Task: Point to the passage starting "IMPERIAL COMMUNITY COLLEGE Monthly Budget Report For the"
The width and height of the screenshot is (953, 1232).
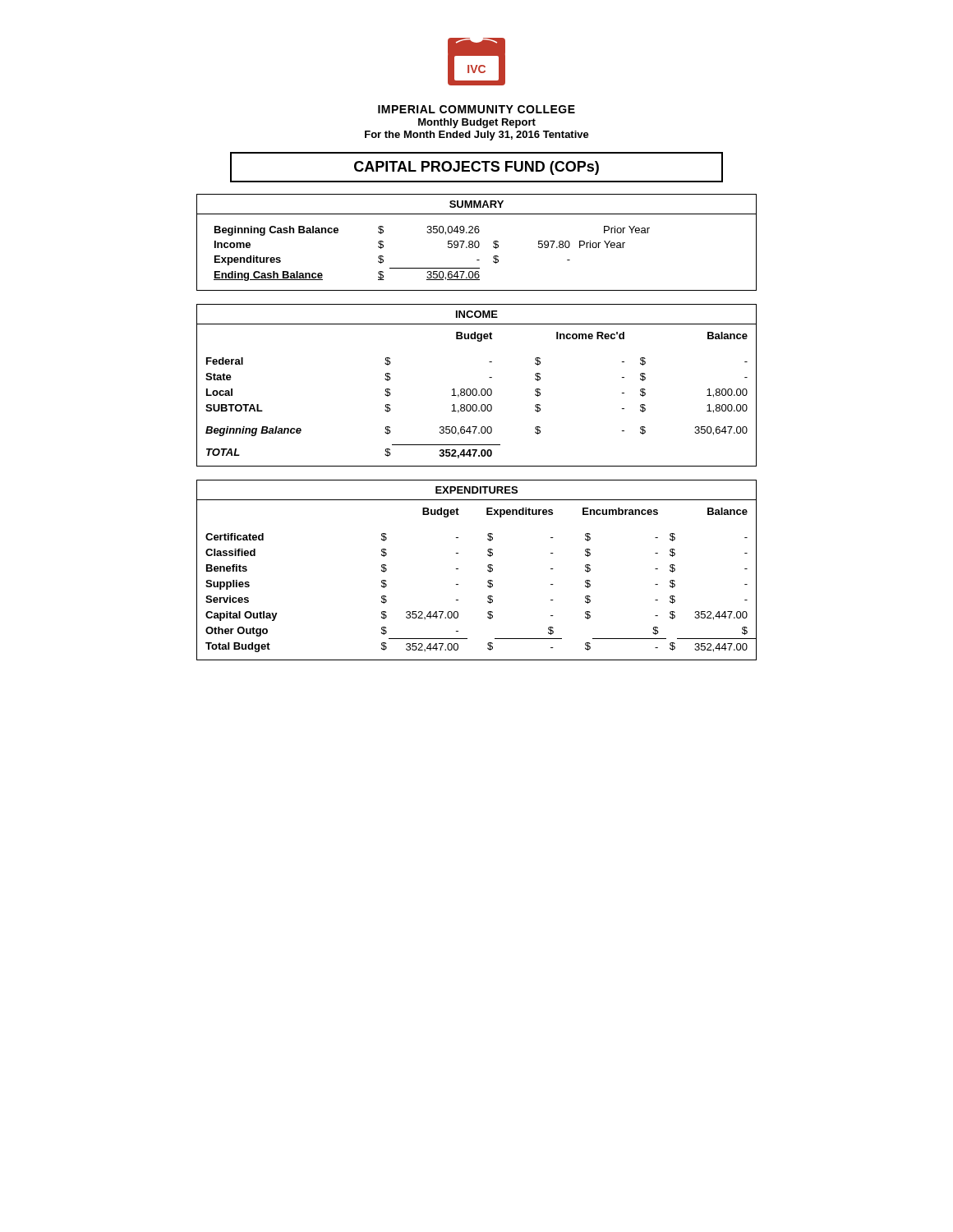Action: point(476,122)
